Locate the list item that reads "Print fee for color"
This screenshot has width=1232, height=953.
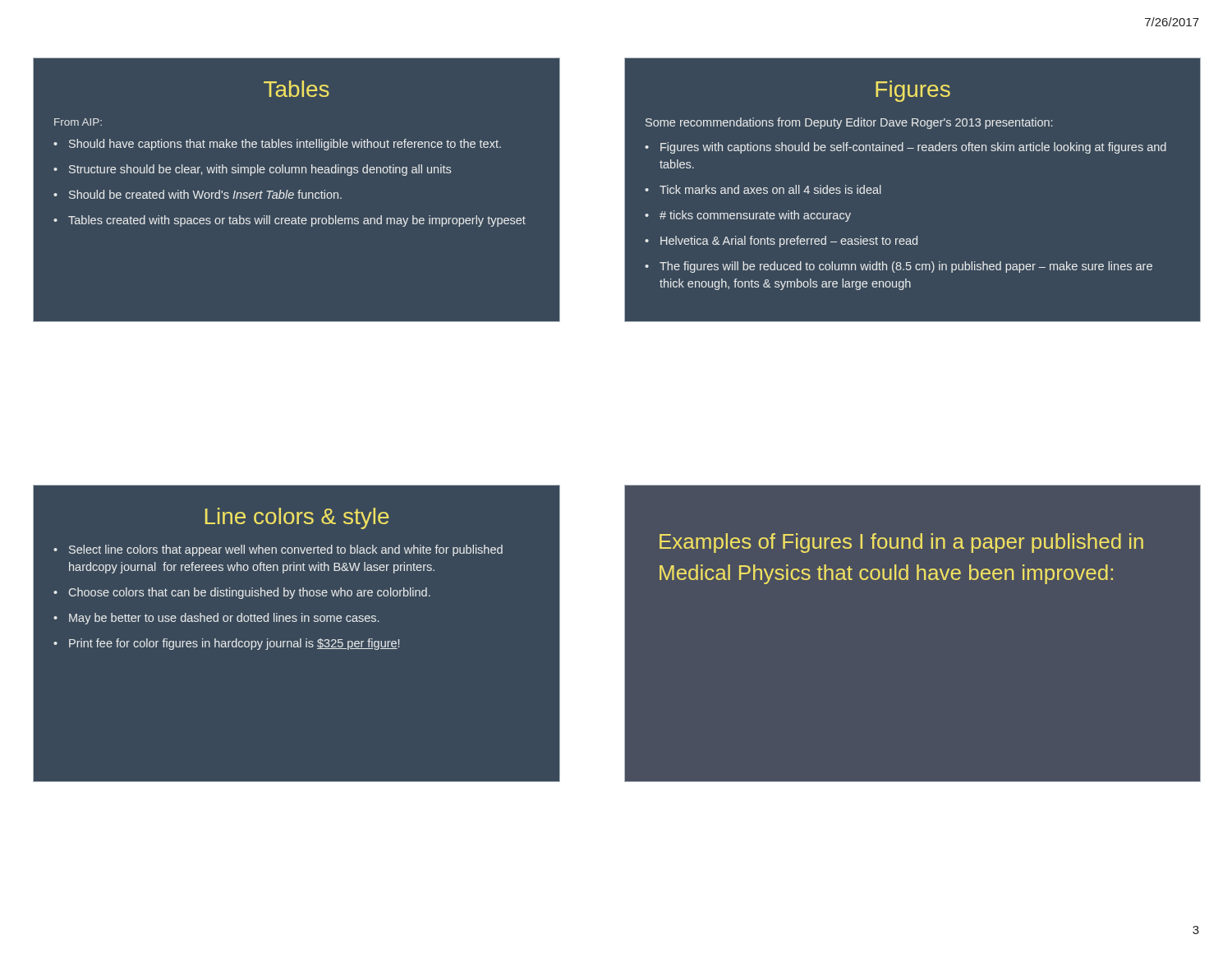click(x=234, y=643)
